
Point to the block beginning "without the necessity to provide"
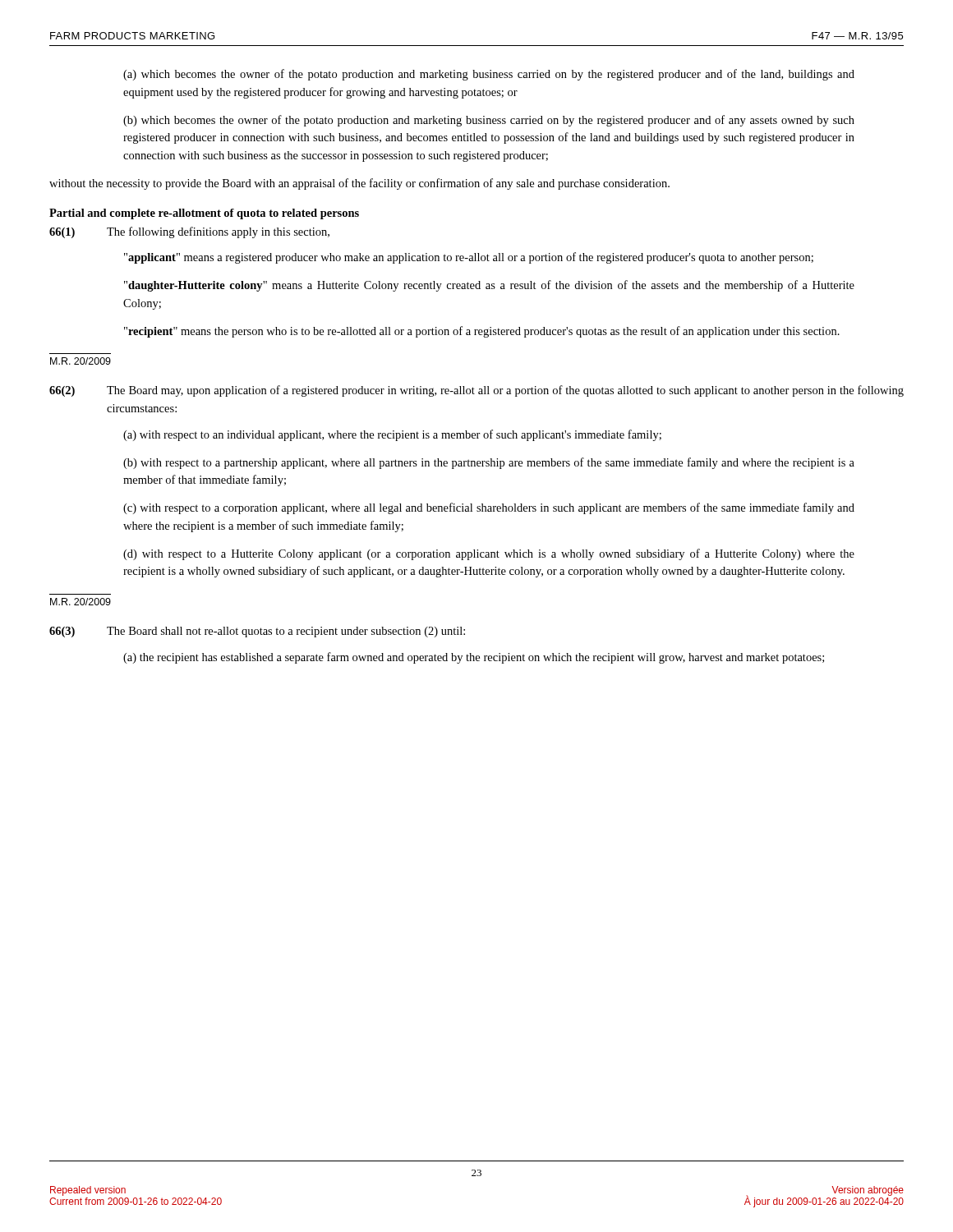[360, 183]
